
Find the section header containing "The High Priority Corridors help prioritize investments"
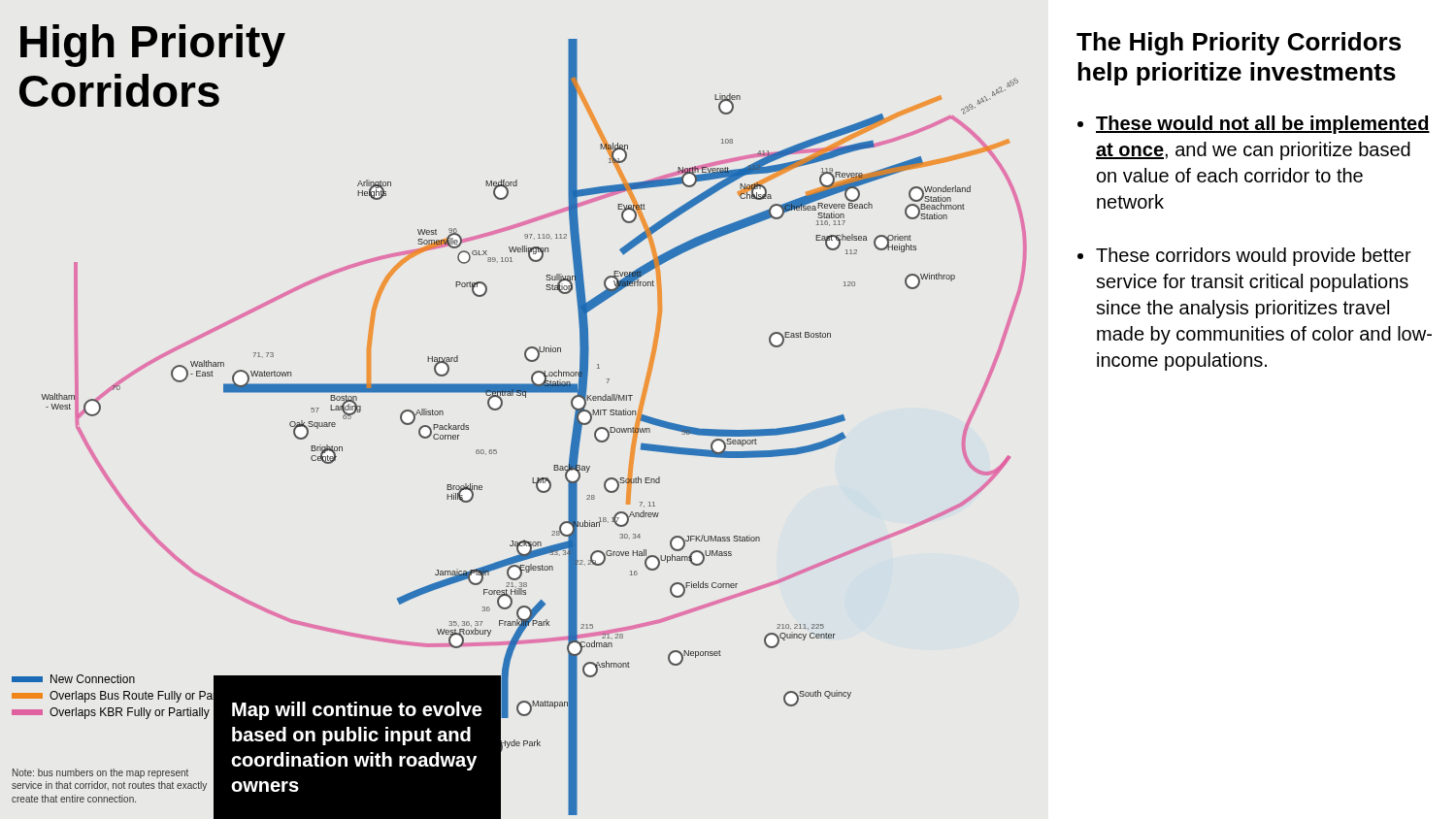tap(1239, 57)
